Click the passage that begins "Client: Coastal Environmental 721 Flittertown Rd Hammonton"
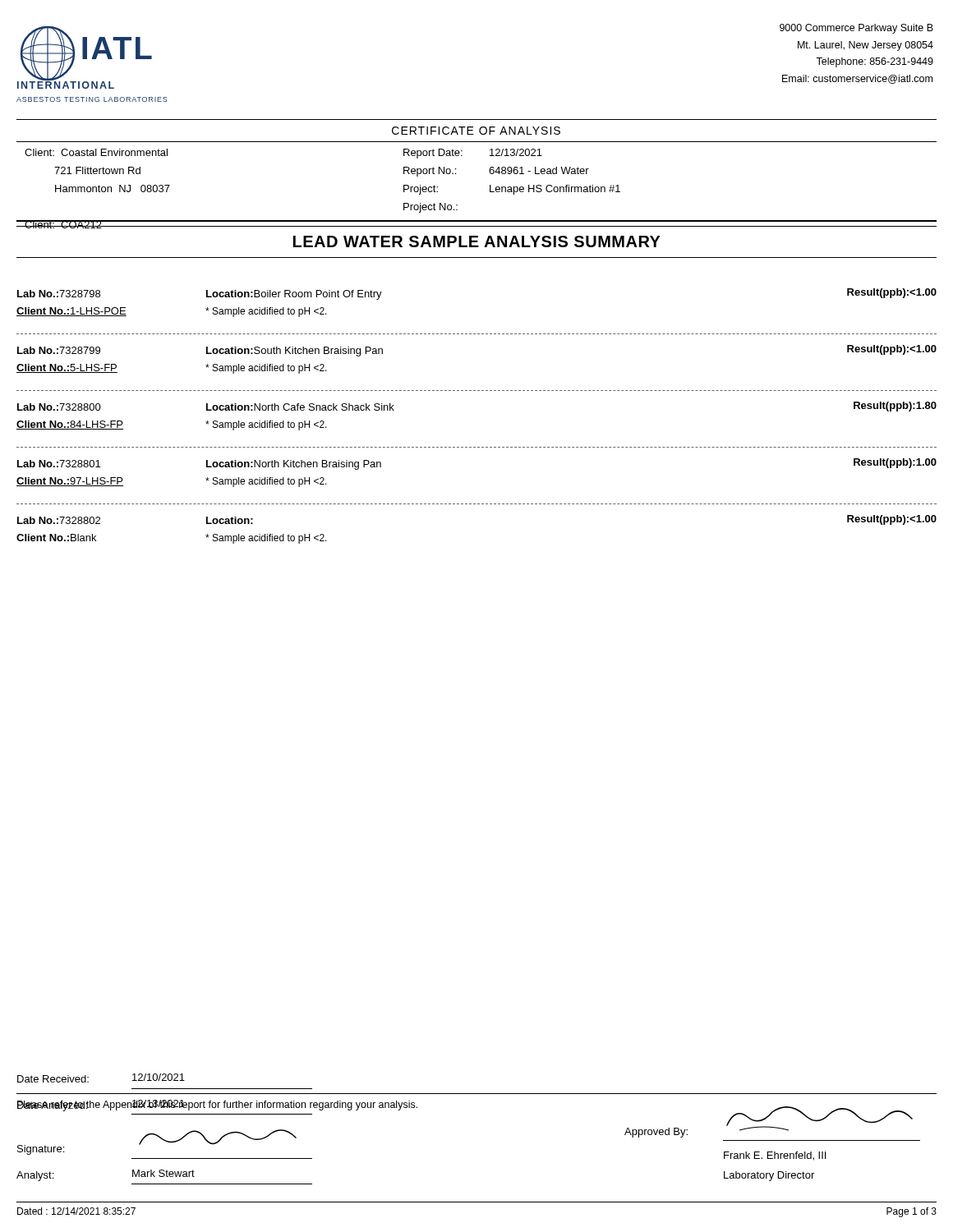The width and height of the screenshot is (953, 1232). tap(97, 189)
